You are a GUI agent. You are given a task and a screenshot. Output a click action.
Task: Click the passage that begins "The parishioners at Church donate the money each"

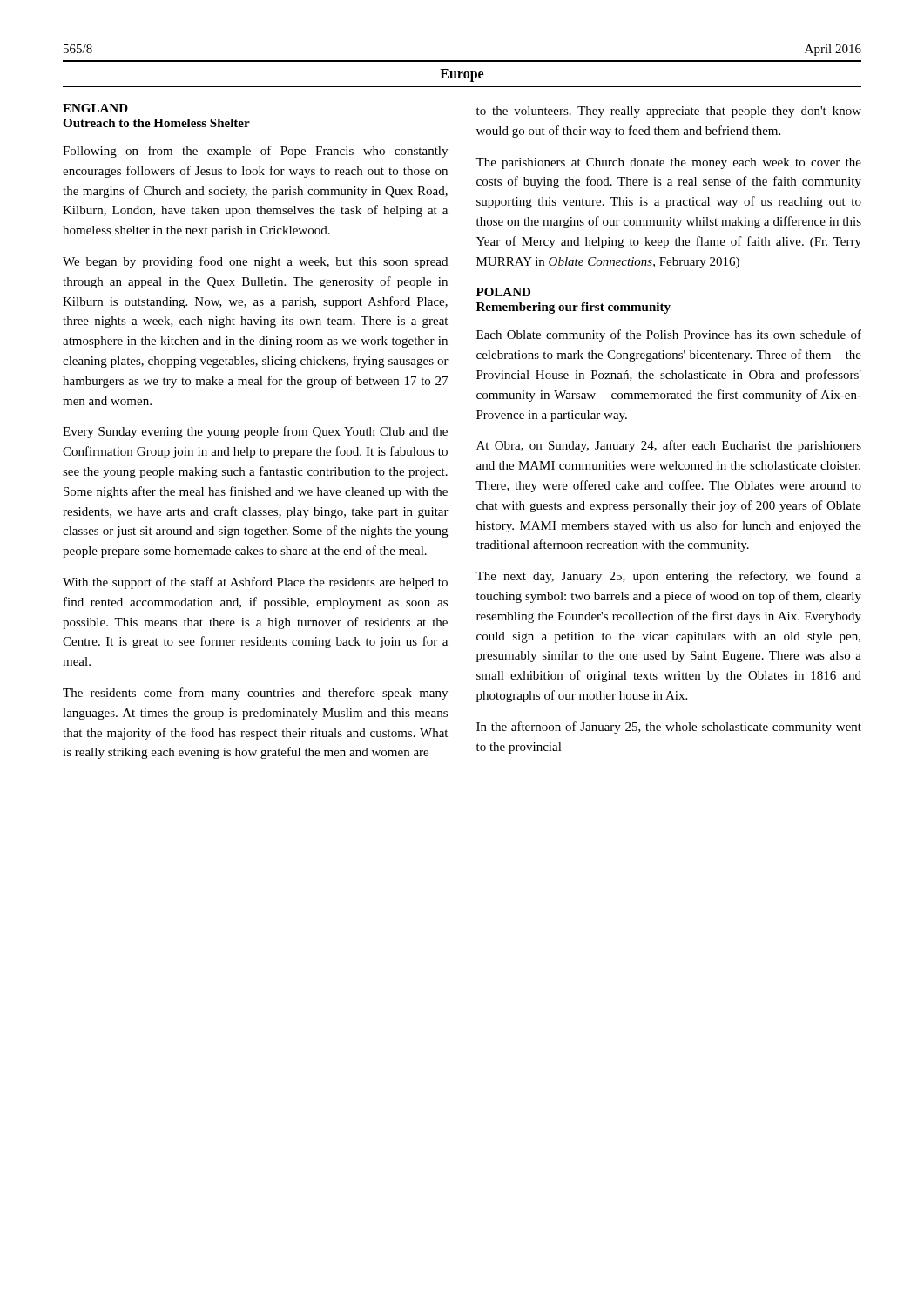[669, 211]
